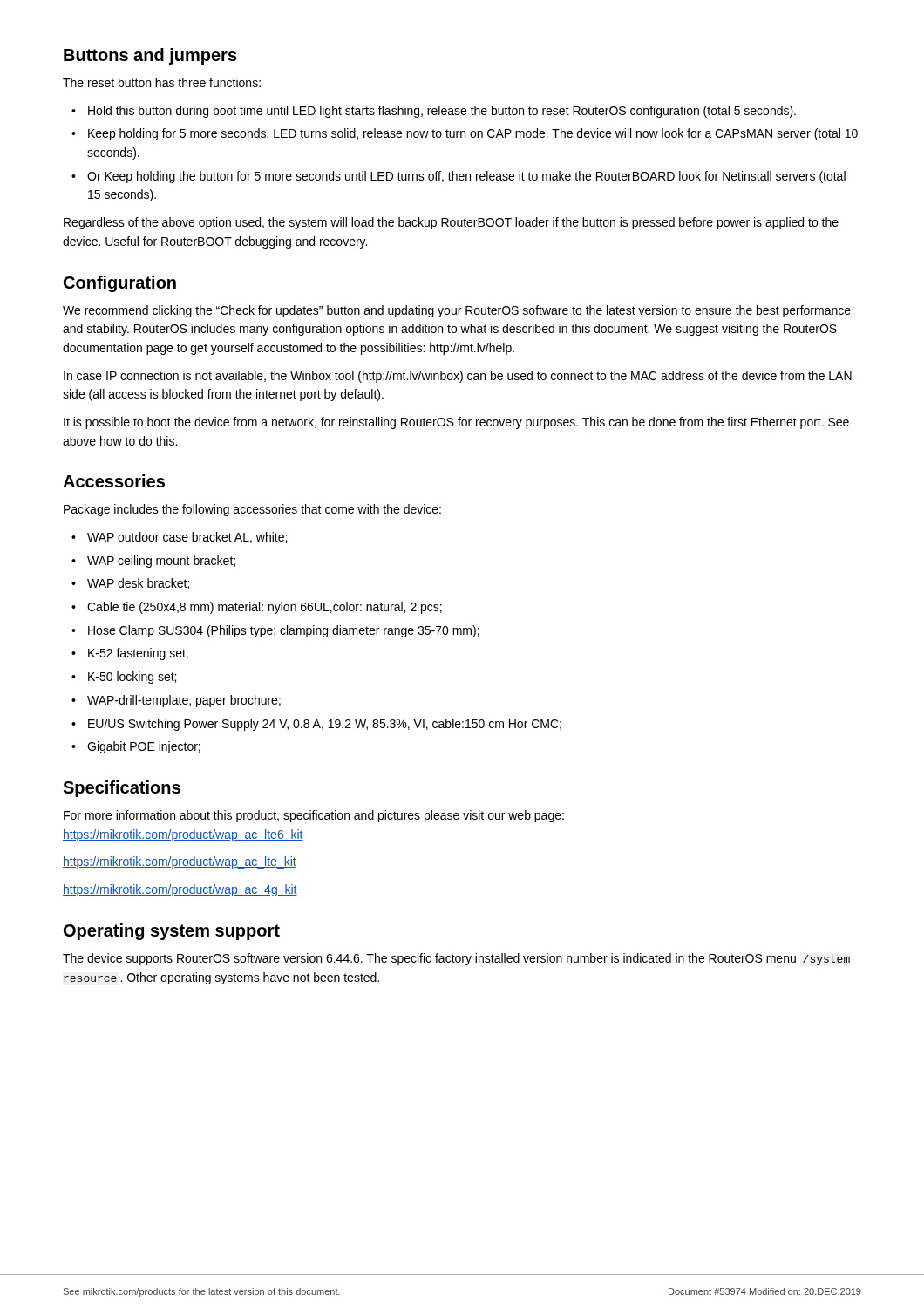Locate the text block starting "Keep holding for 5"

(473, 143)
